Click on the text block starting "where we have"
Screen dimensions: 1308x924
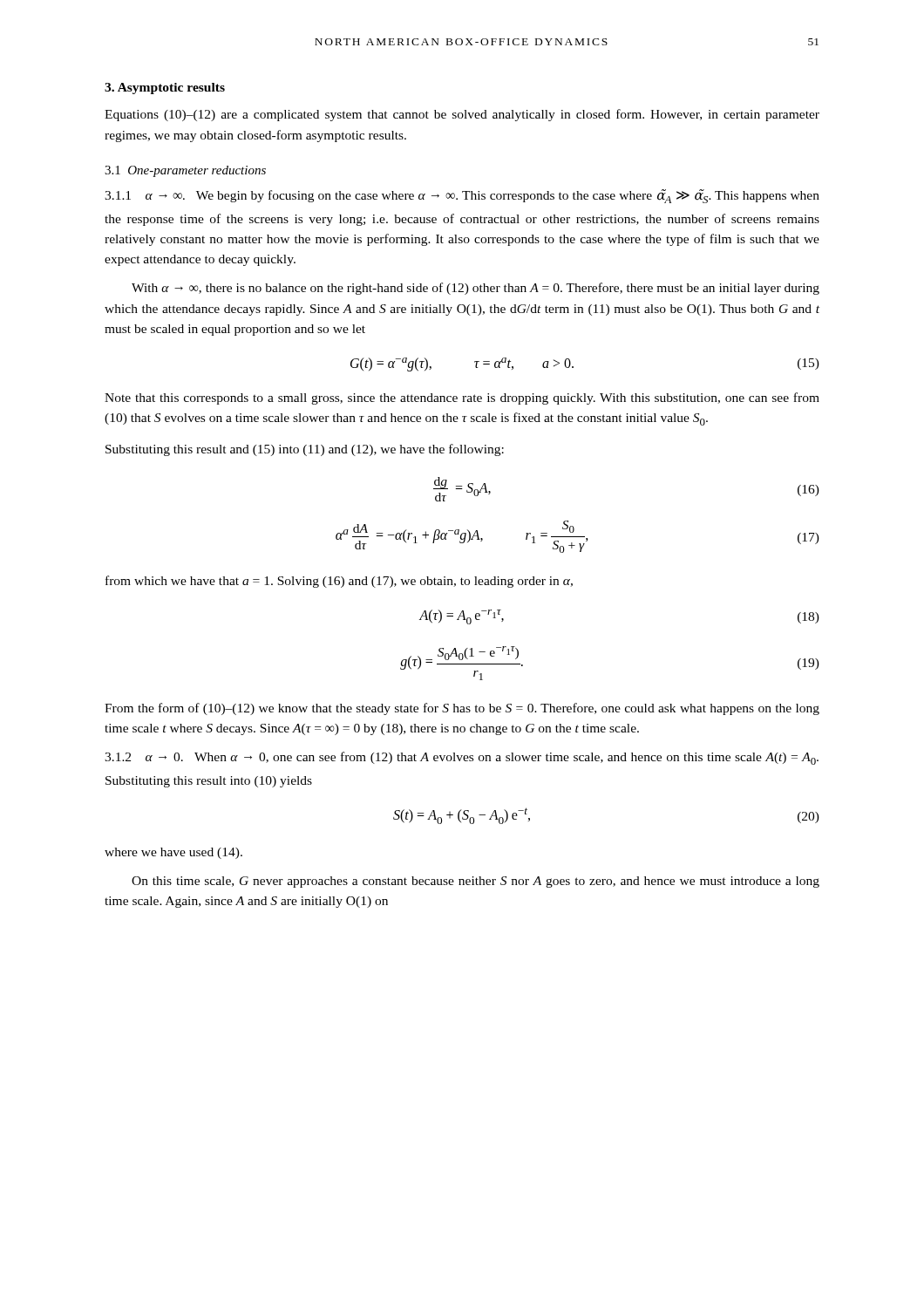[462, 876]
